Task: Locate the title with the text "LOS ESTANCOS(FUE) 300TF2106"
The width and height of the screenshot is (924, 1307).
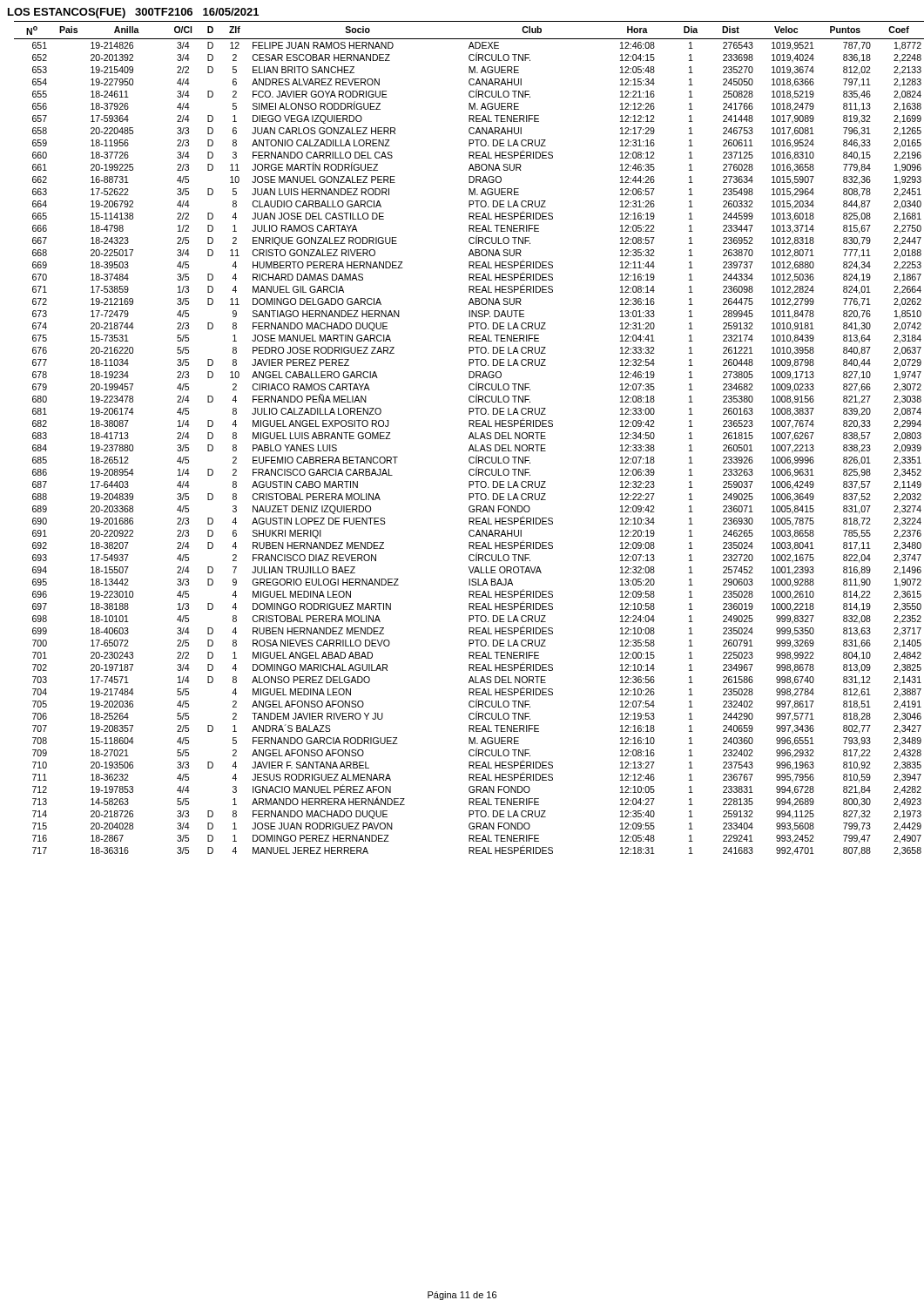Action: [133, 12]
